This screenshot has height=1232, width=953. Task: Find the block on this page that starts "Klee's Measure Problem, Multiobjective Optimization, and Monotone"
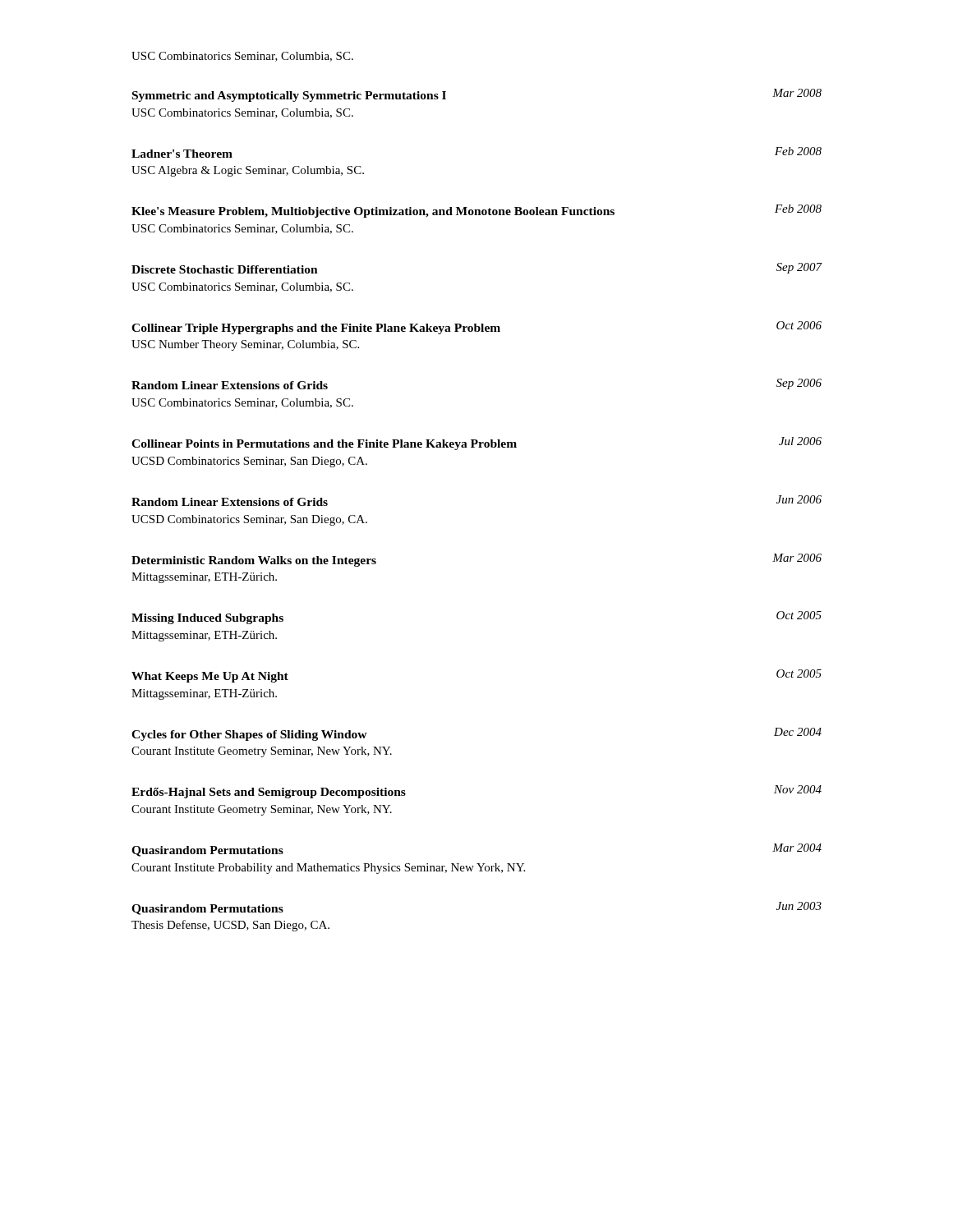point(476,220)
